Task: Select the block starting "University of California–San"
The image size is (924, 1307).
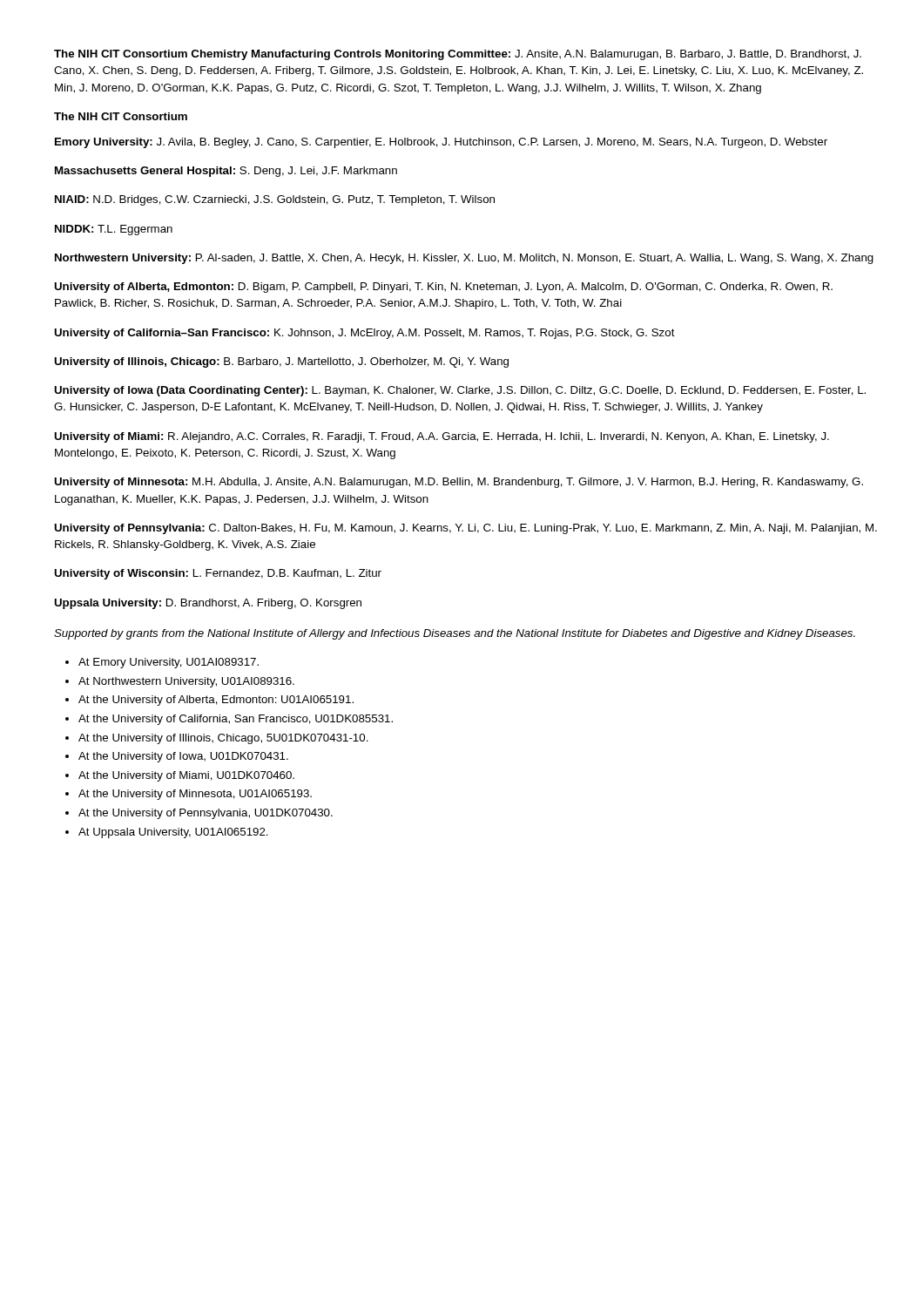Action: click(x=364, y=332)
